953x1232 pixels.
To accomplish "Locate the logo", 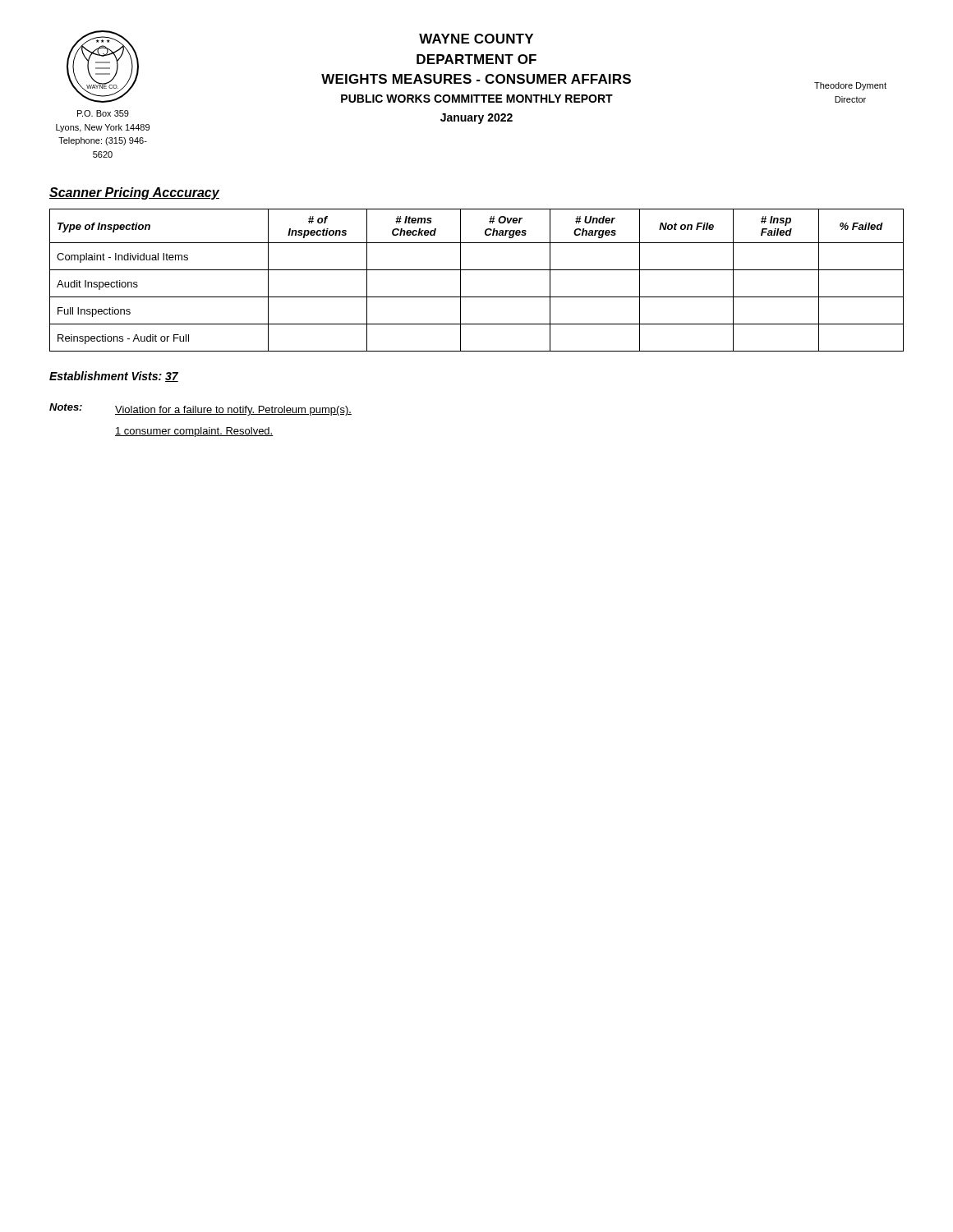I will (103, 95).
